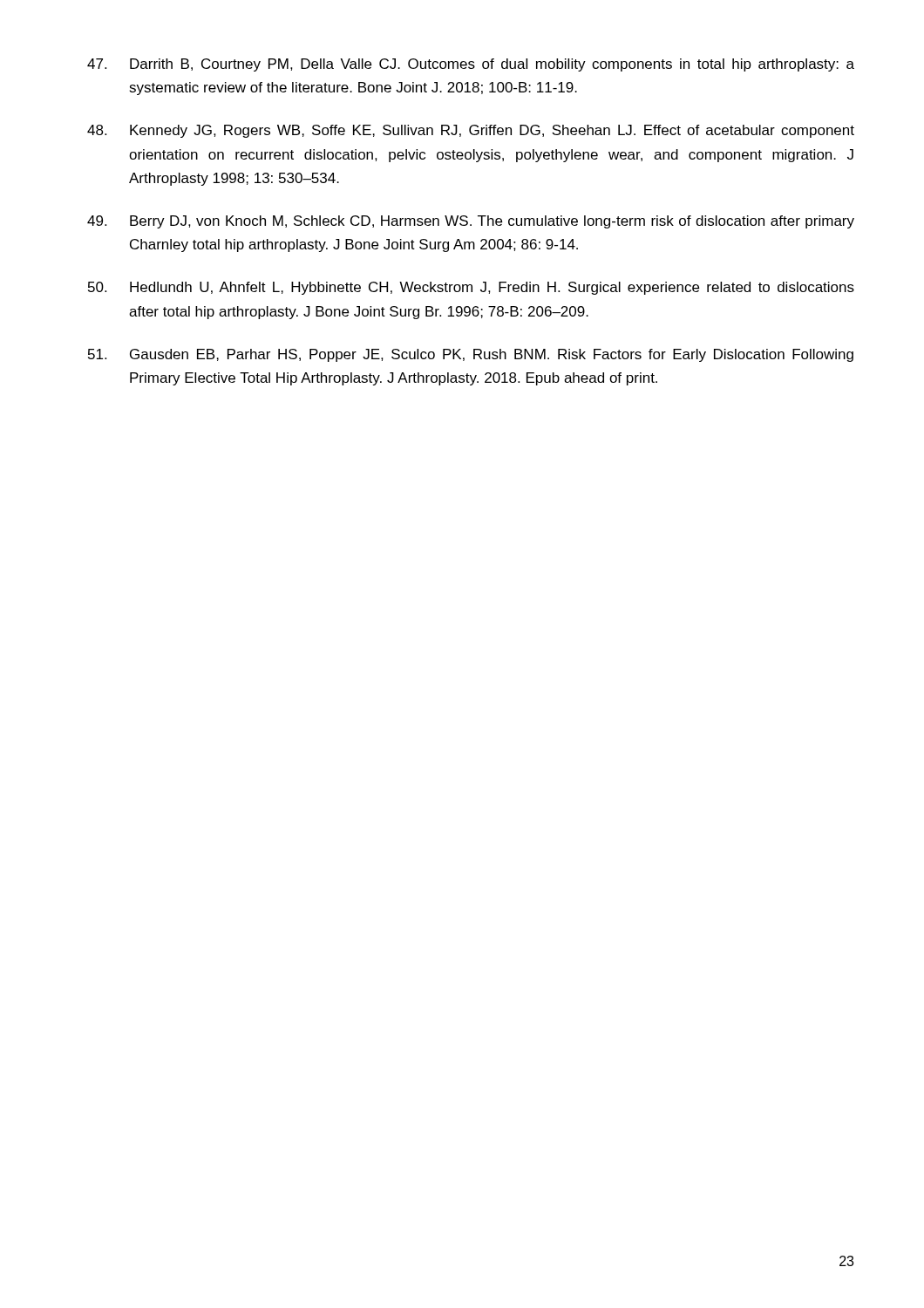The height and width of the screenshot is (1308, 924).
Task: Locate the passage starting "49. Berry DJ,"
Action: (471, 233)
